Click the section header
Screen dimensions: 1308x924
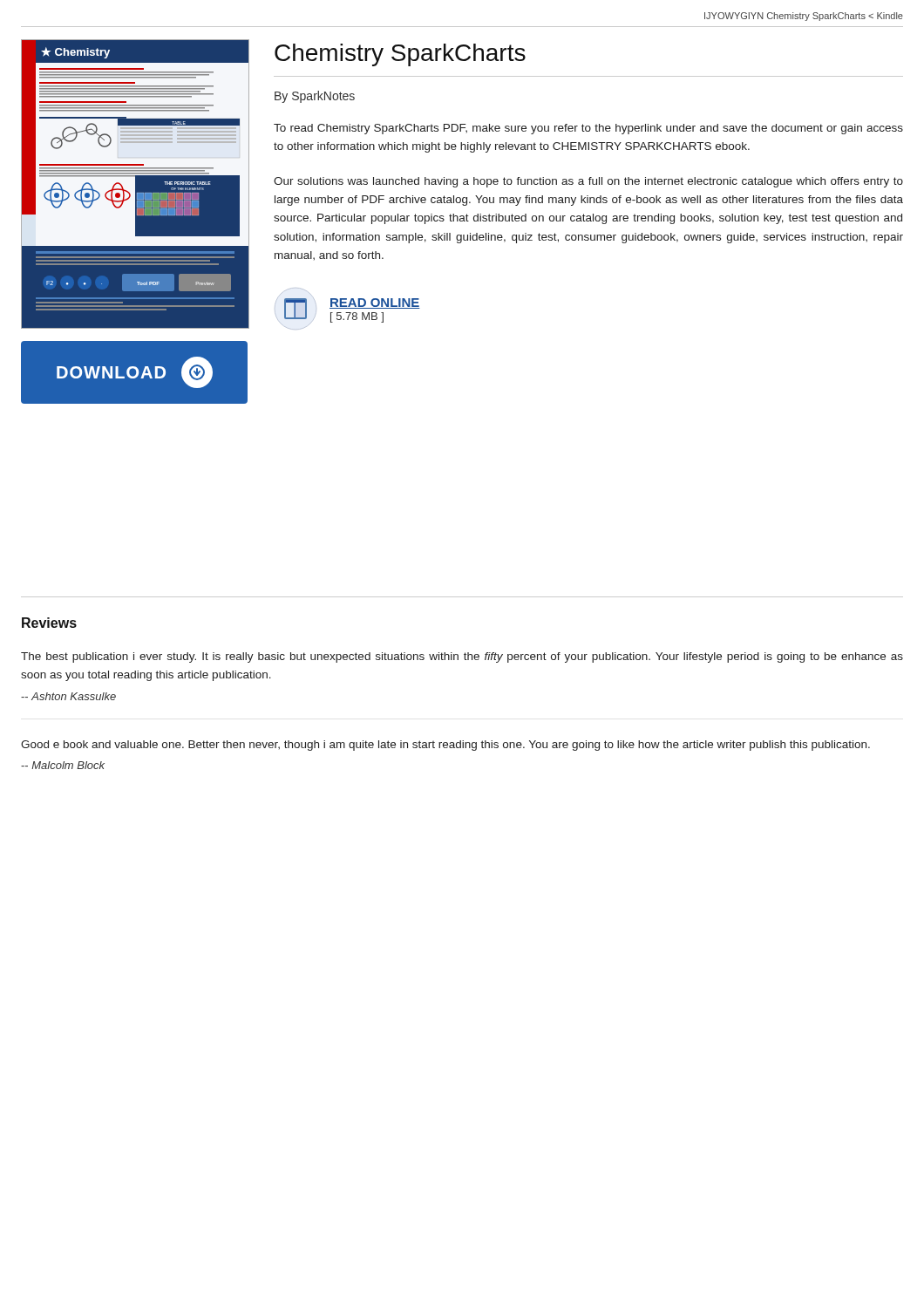point(49,623)
